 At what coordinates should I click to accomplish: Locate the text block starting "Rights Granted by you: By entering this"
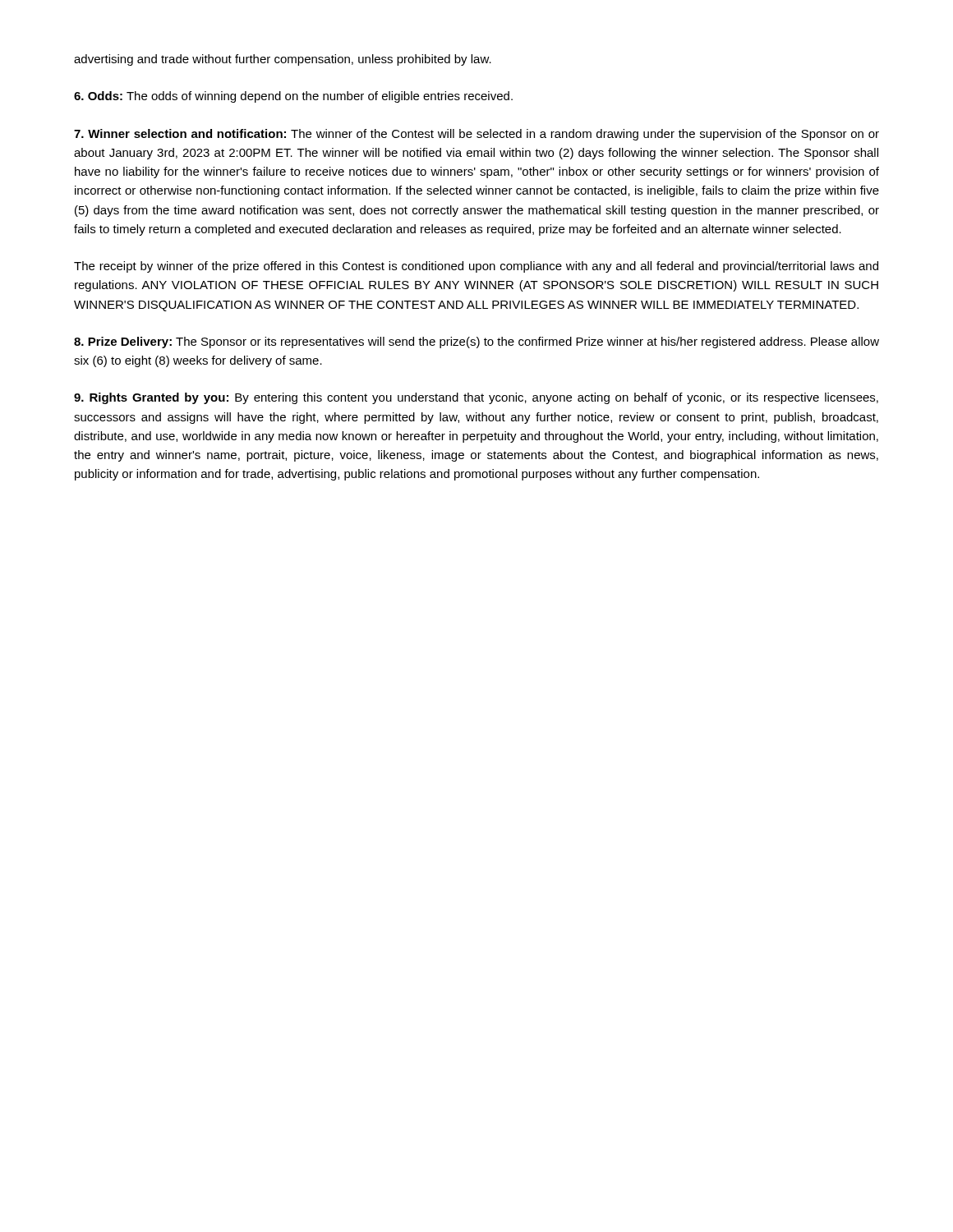pos(476,436)
